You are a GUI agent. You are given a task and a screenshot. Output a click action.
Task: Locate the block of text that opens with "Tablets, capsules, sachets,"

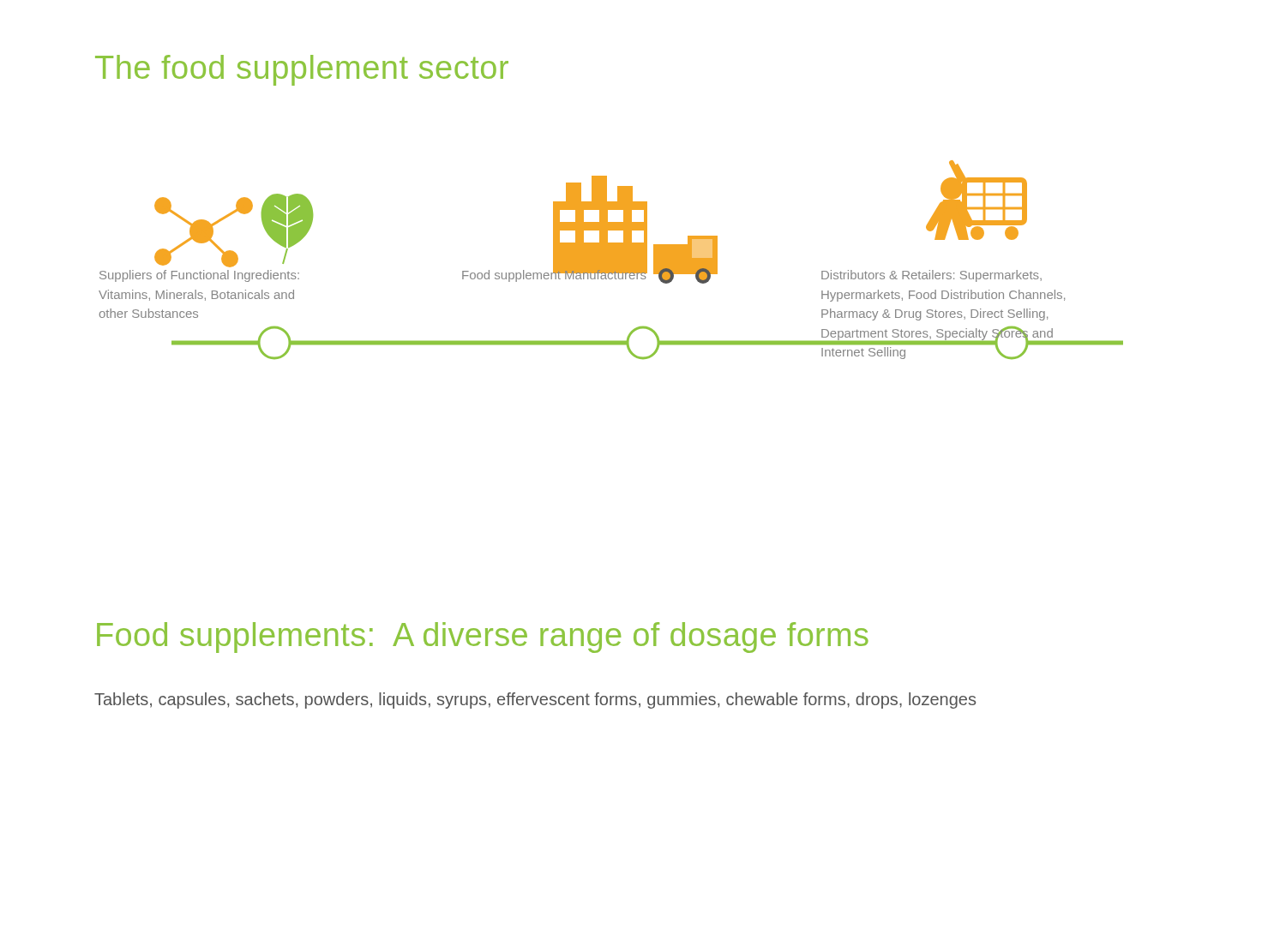point(535,699)
